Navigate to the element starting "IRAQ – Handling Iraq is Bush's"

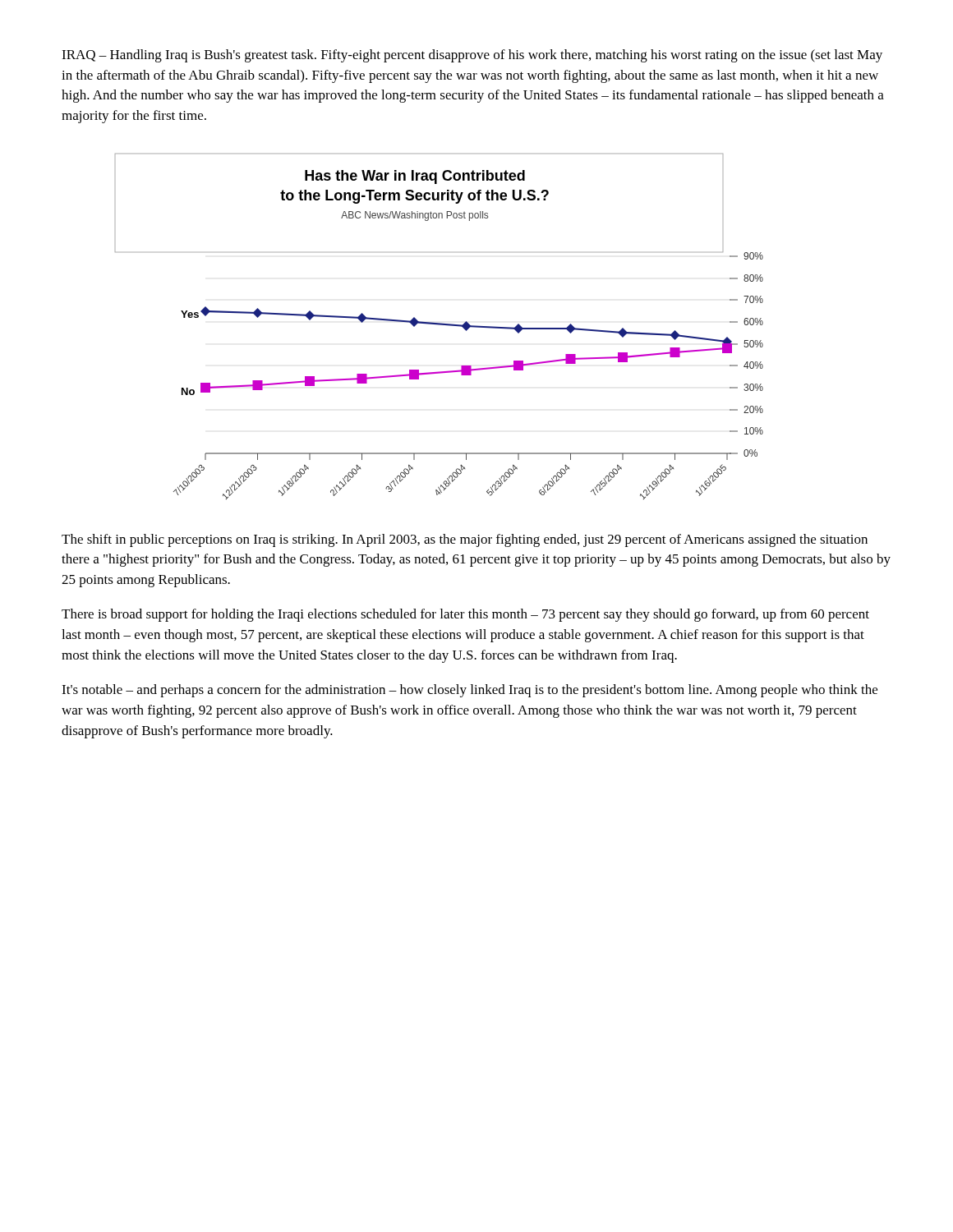(x=476, y=86)
